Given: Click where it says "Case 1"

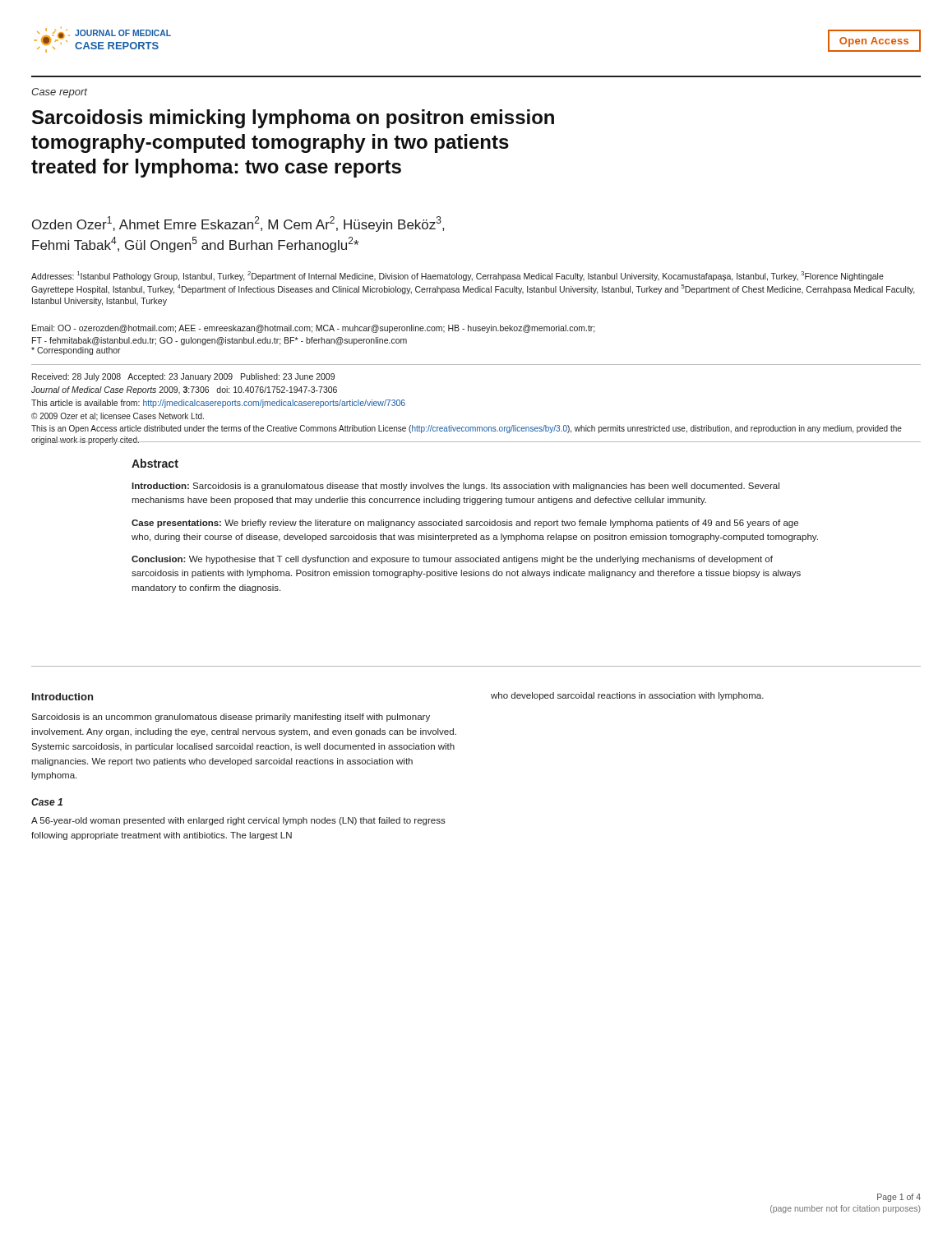Looking at the screenshot, I should click(x=47, y=802).
